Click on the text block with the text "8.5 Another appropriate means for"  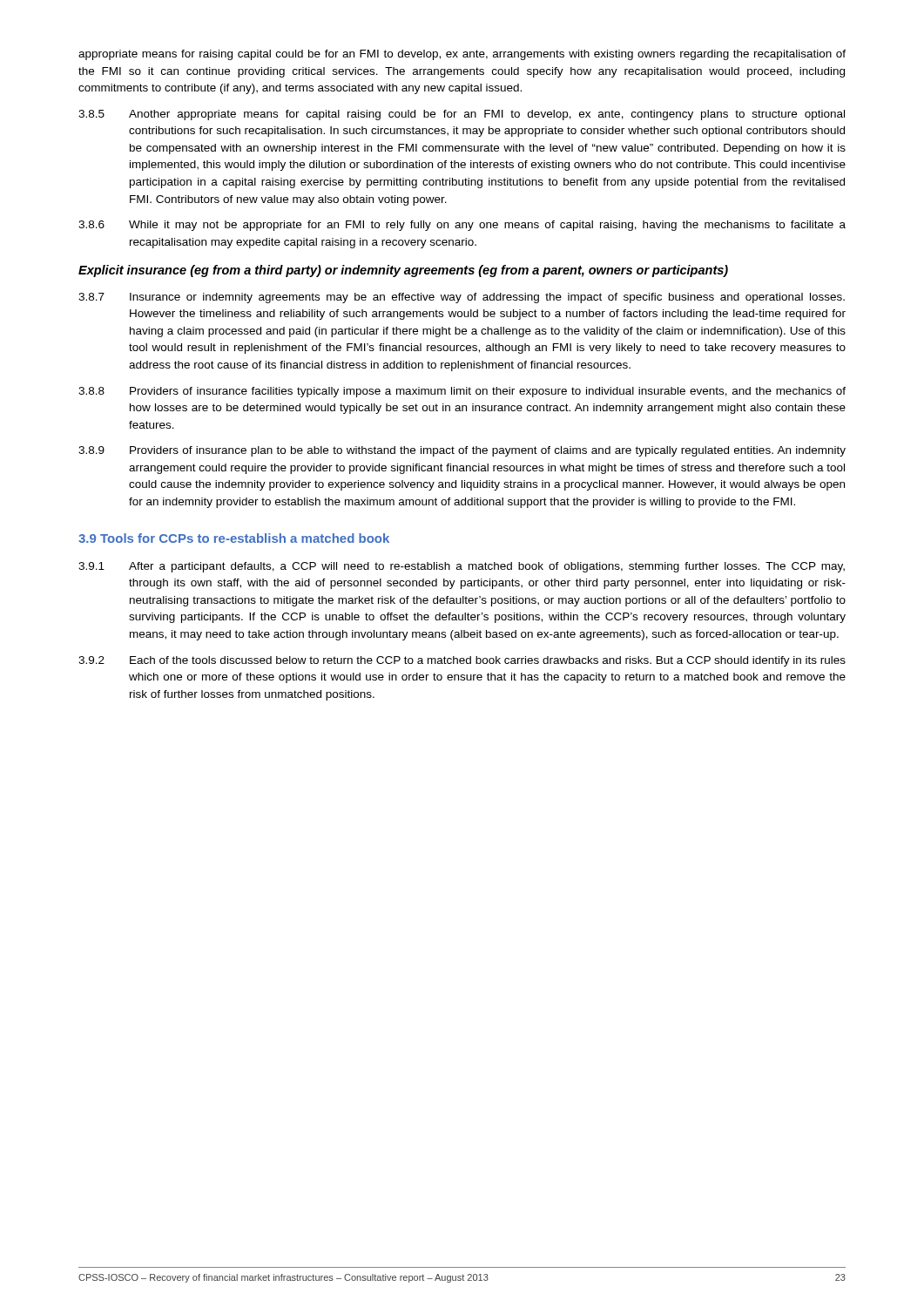click(x=462, y=156)
